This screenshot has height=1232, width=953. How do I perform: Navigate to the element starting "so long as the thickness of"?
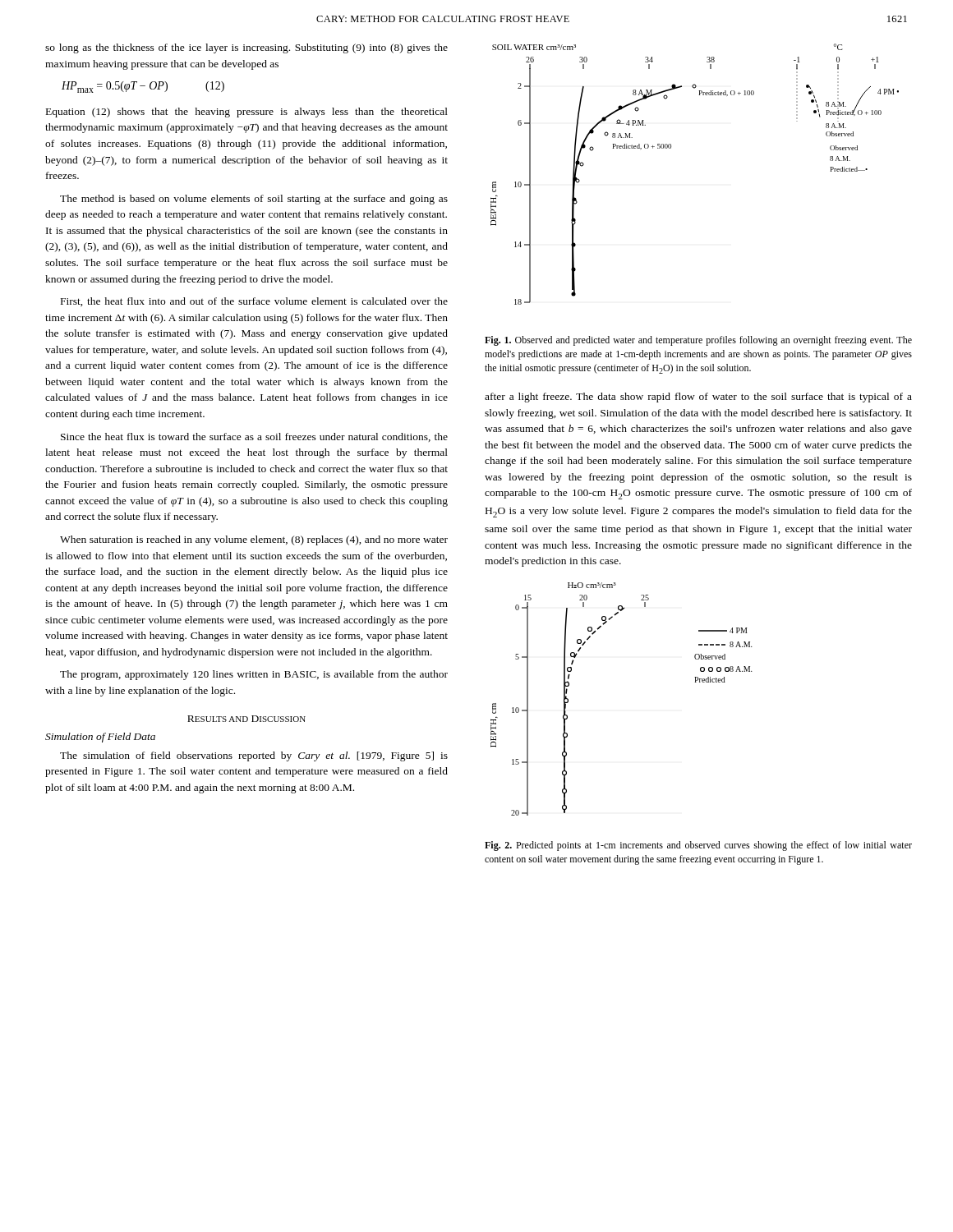coord(246,55)
